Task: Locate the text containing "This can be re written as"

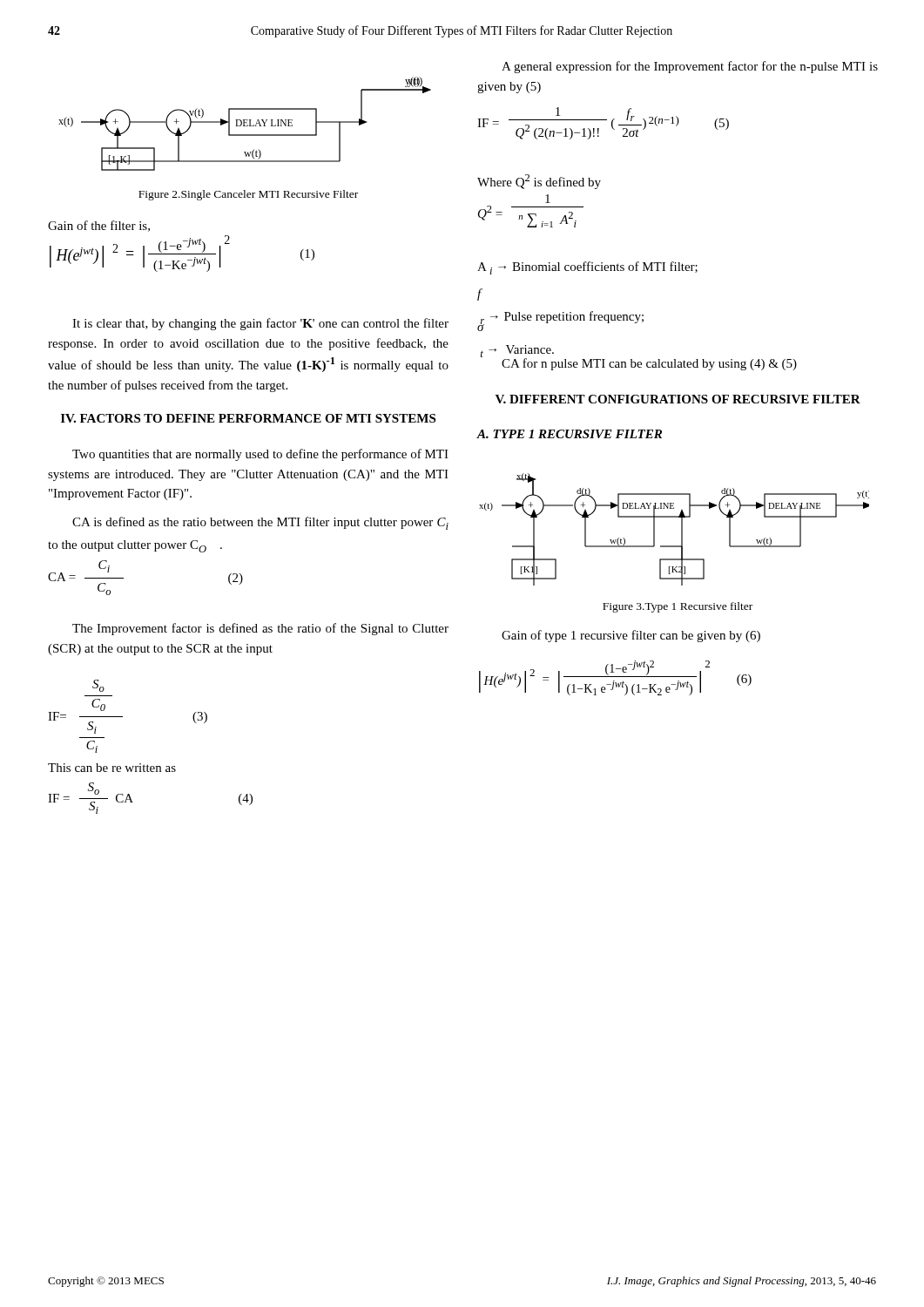Action: (x=112, y=768)
